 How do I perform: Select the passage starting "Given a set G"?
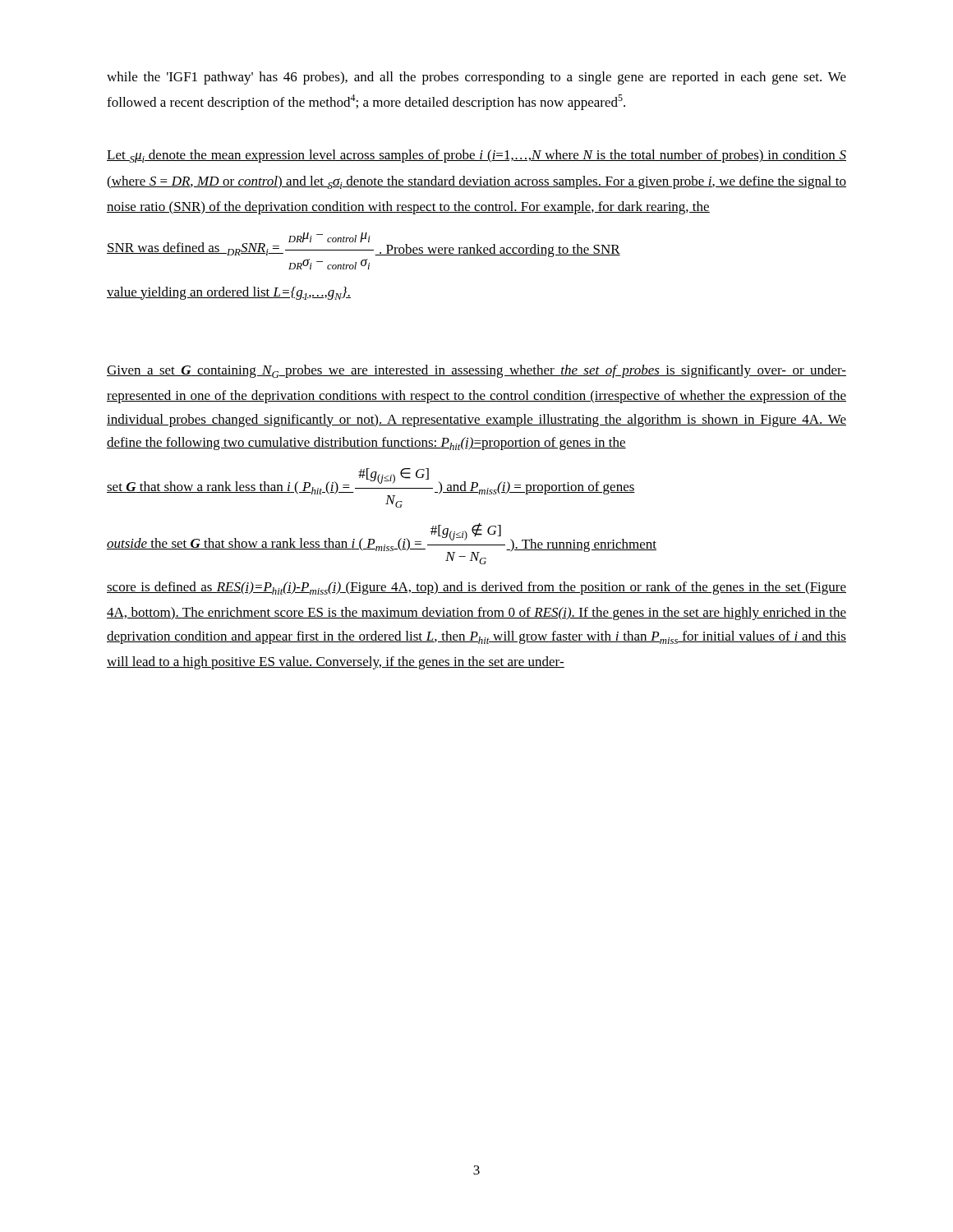476,408
